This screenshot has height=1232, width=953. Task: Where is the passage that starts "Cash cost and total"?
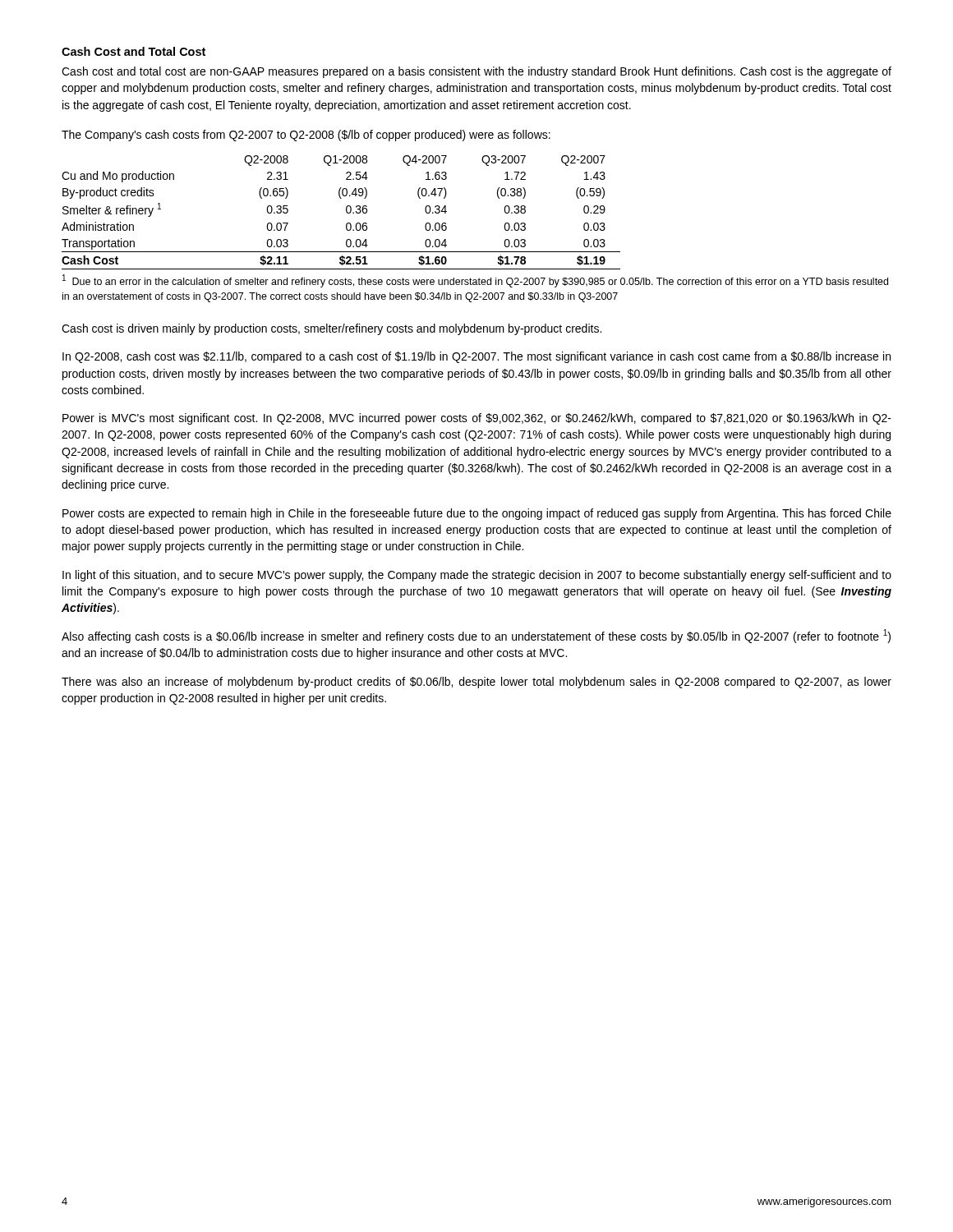pos(476,88)
